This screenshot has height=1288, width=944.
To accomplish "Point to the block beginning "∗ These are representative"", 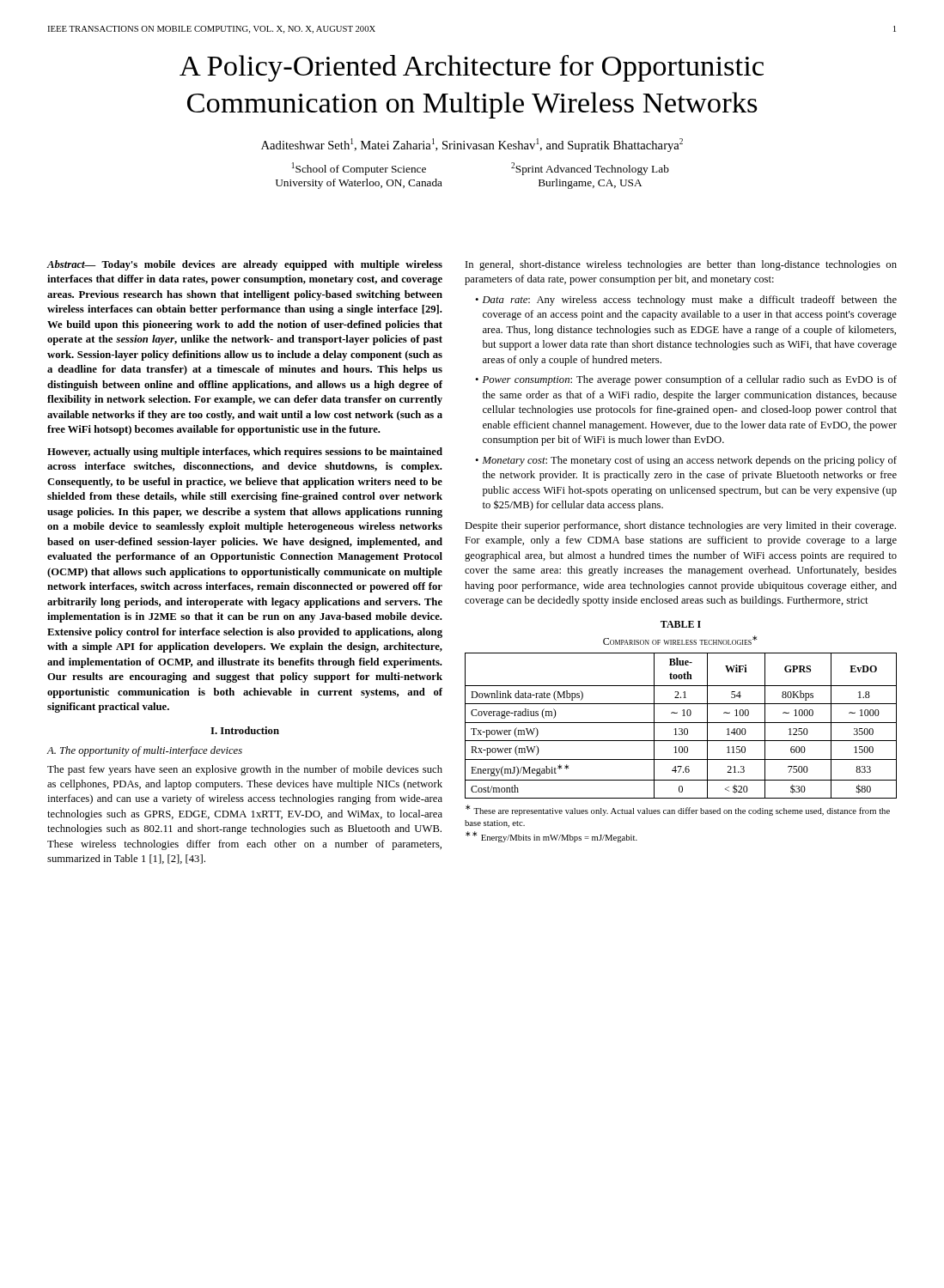I will (x=677, y=823).
